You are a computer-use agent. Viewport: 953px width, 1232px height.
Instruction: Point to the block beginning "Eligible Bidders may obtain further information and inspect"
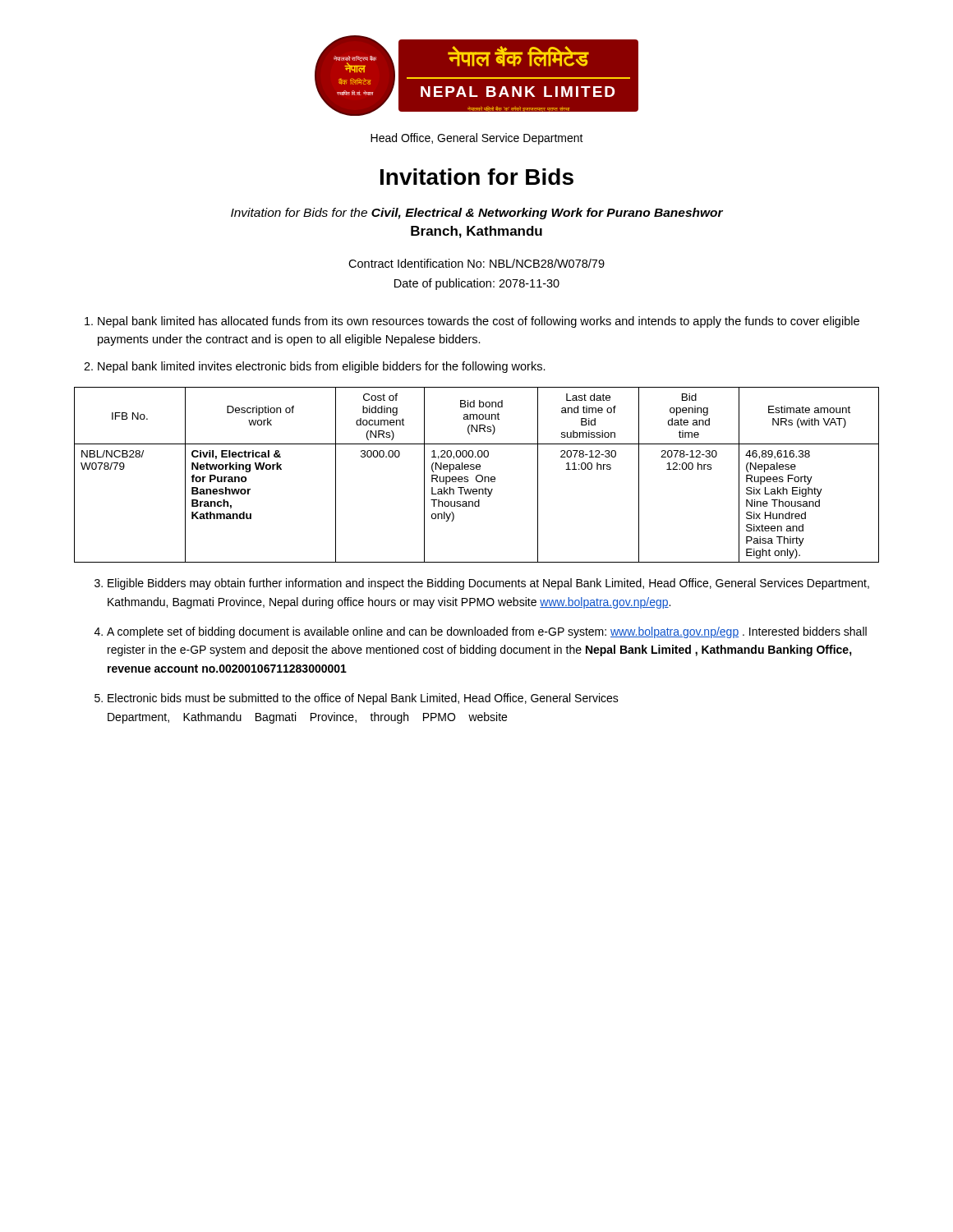pos(476,593)
